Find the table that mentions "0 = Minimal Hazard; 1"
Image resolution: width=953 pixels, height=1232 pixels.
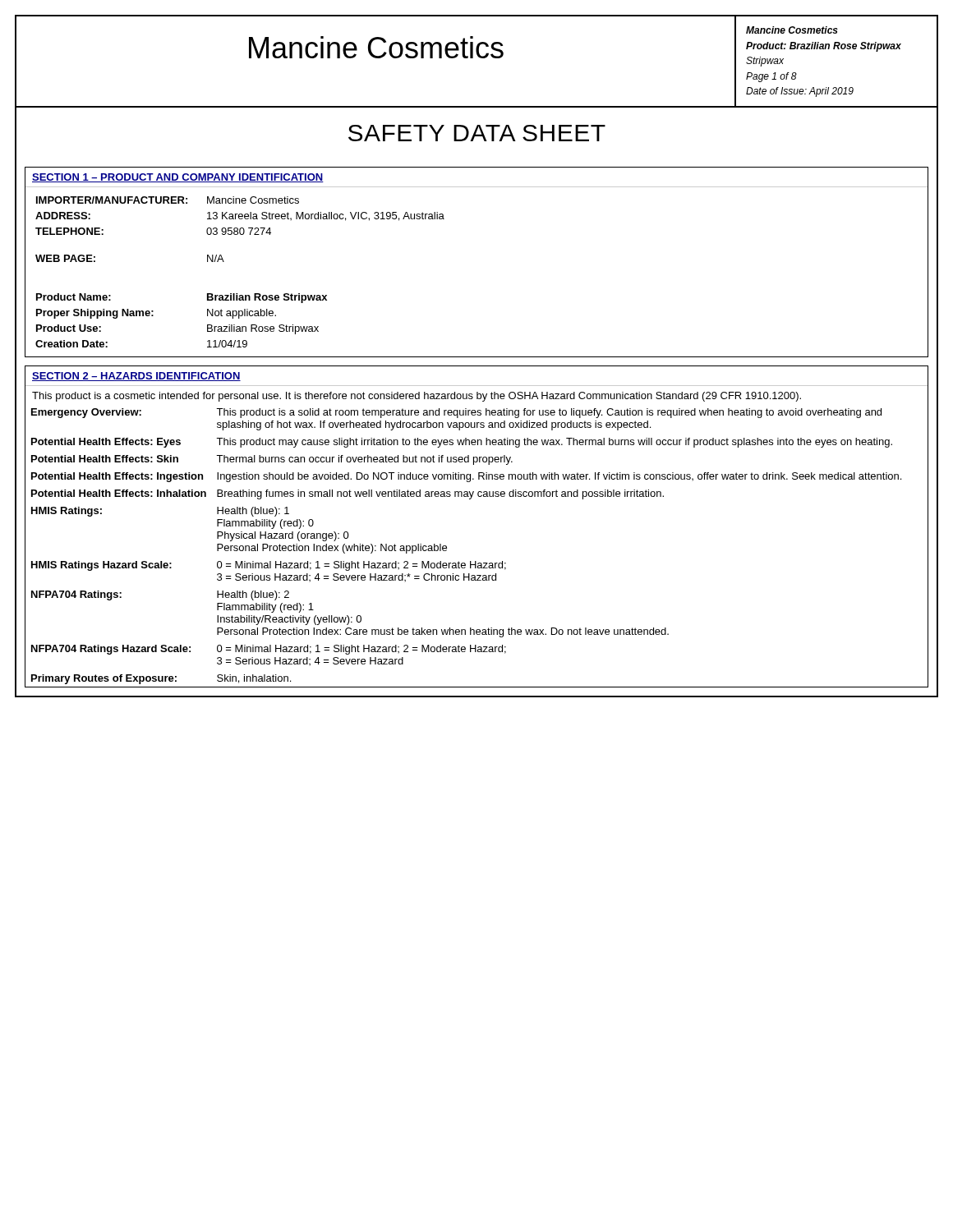click(x=476, y=545)
